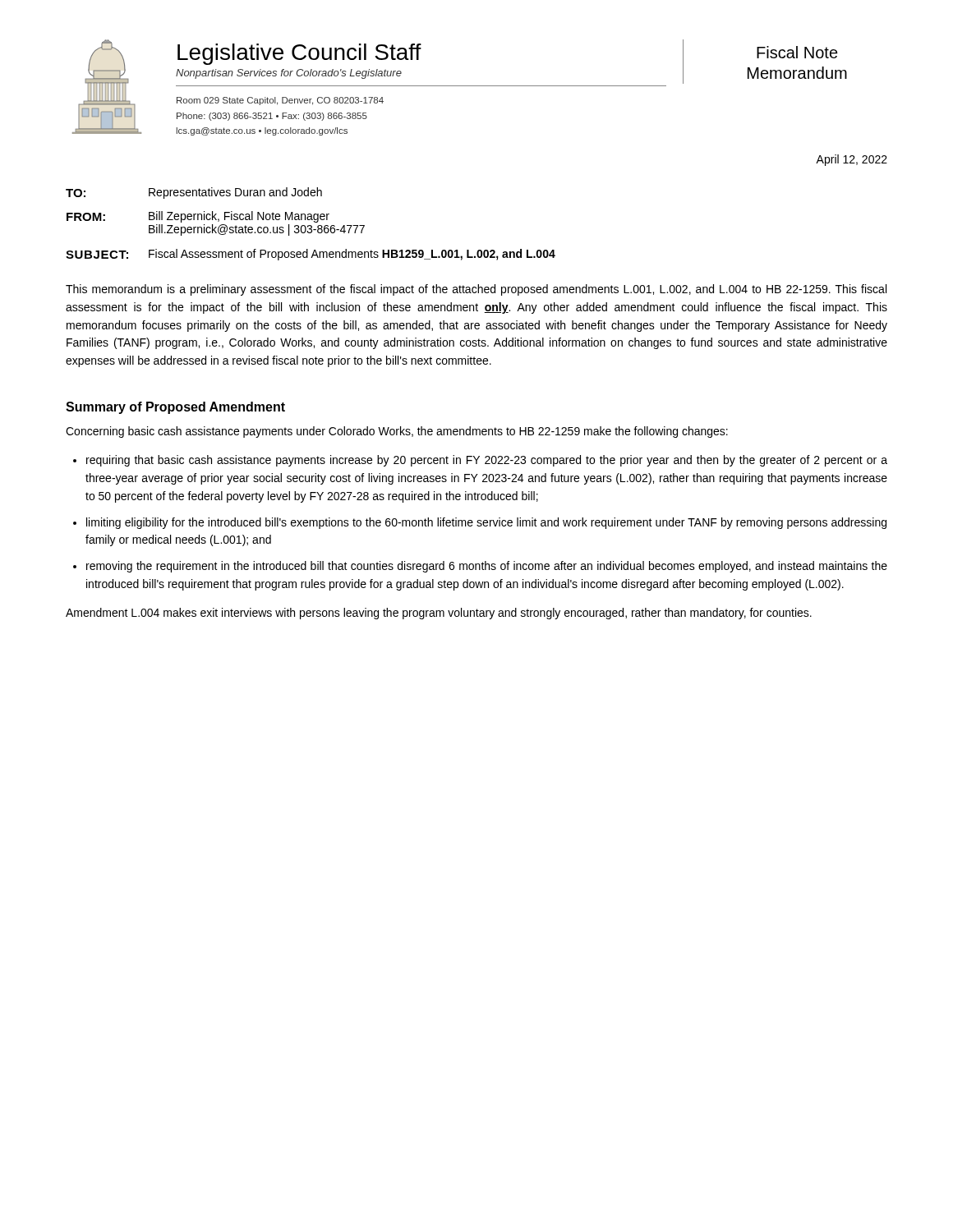Click on the element starting "Bill Zepernick, Fiscal Note"
The image size is (953, 1232).
point(257,223)
